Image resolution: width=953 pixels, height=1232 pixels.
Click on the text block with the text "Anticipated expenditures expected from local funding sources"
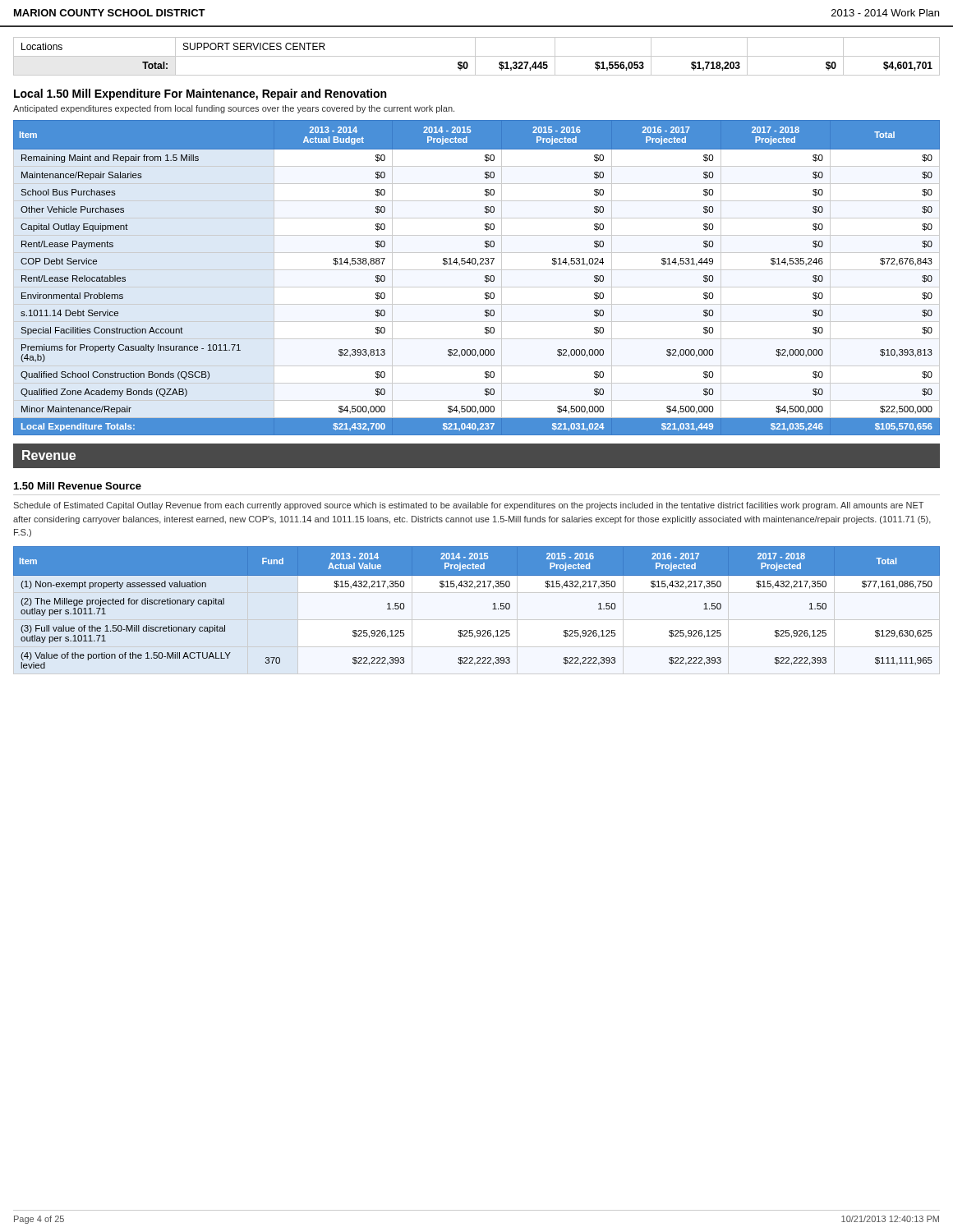(234, 108)
